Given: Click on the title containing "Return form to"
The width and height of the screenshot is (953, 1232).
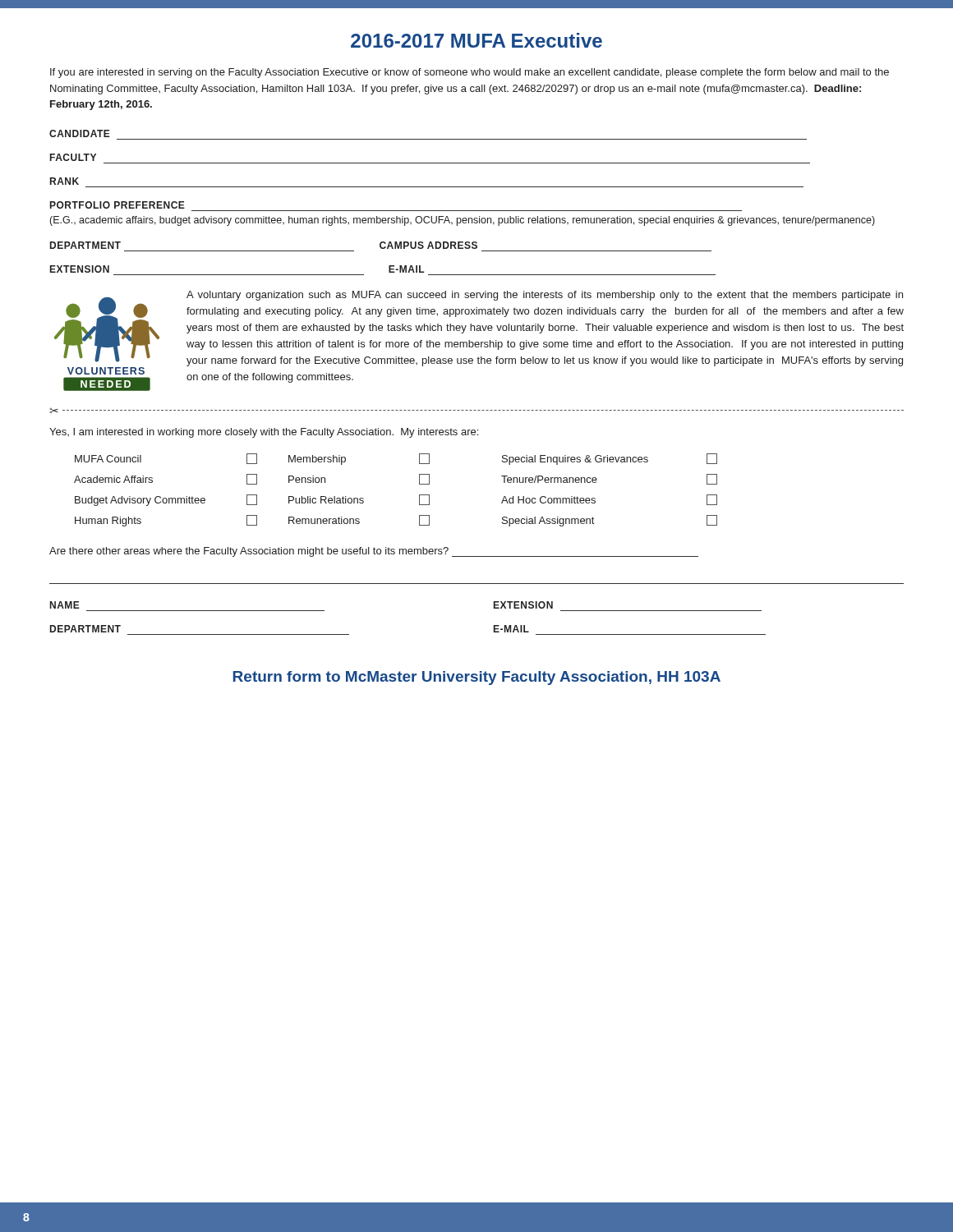Looking at the screenshot, I should 476,676.
